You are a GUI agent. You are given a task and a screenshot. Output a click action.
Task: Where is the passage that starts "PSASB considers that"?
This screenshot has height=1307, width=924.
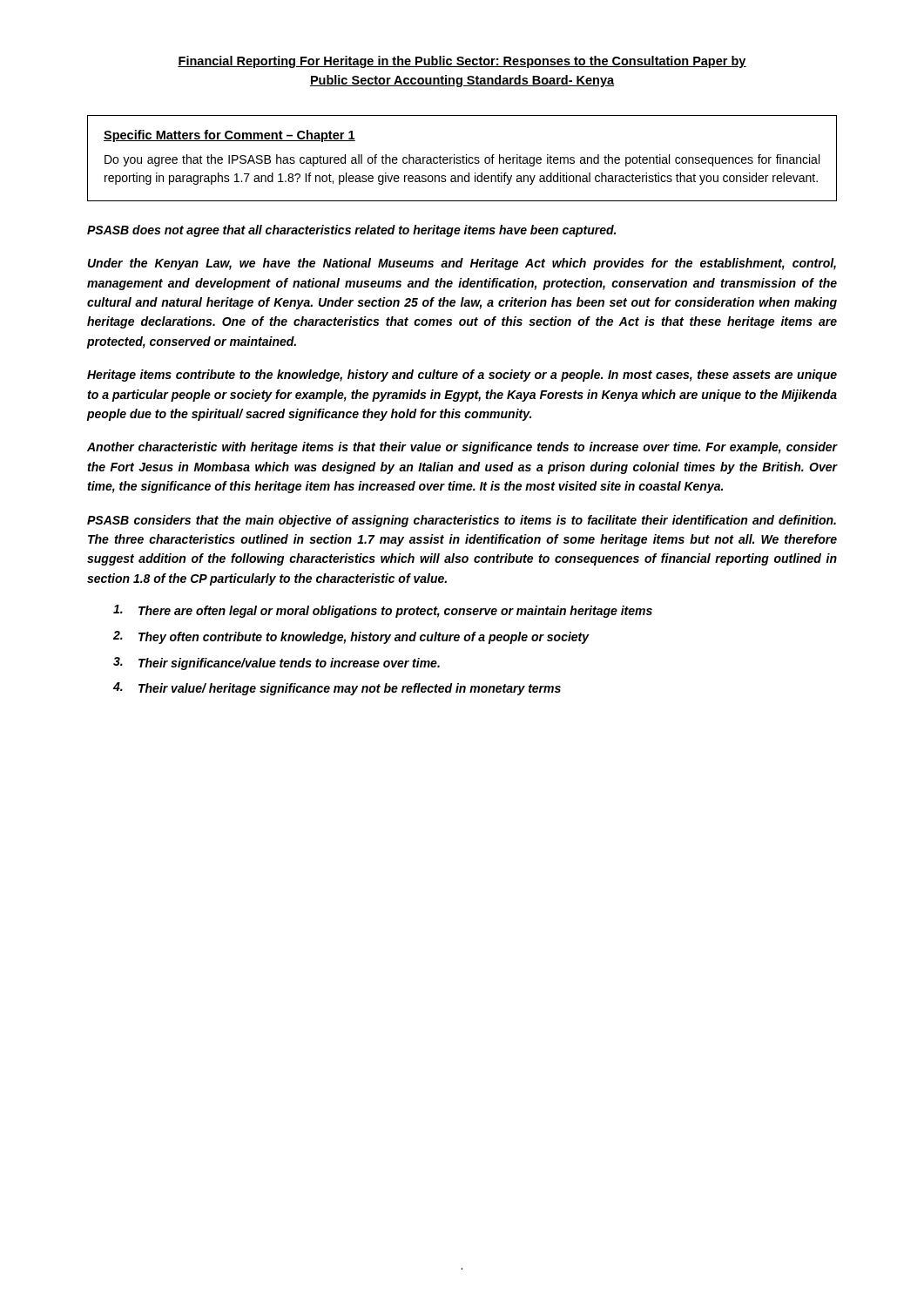[462, 549]
